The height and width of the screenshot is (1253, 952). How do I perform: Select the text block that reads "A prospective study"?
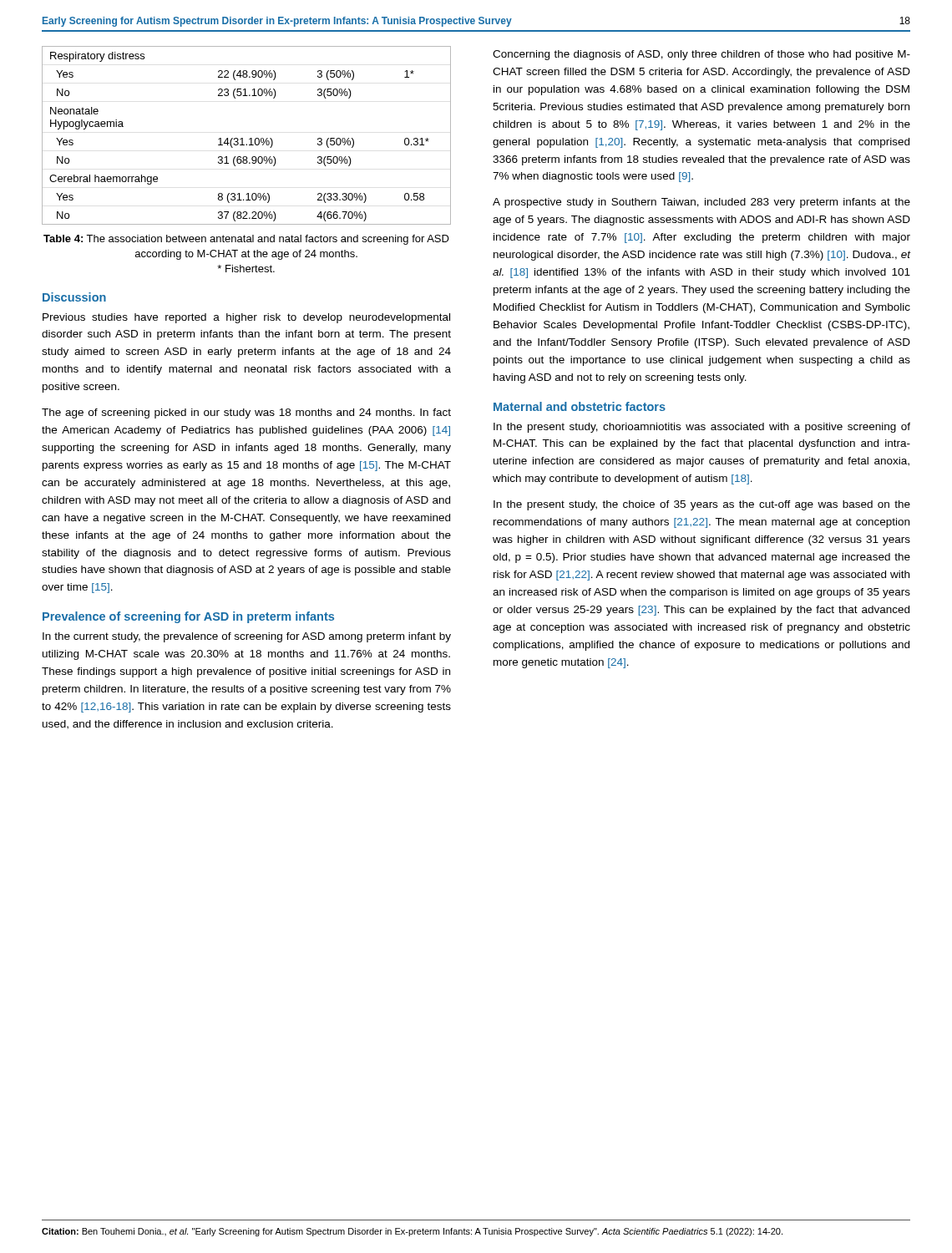point(701,289)
